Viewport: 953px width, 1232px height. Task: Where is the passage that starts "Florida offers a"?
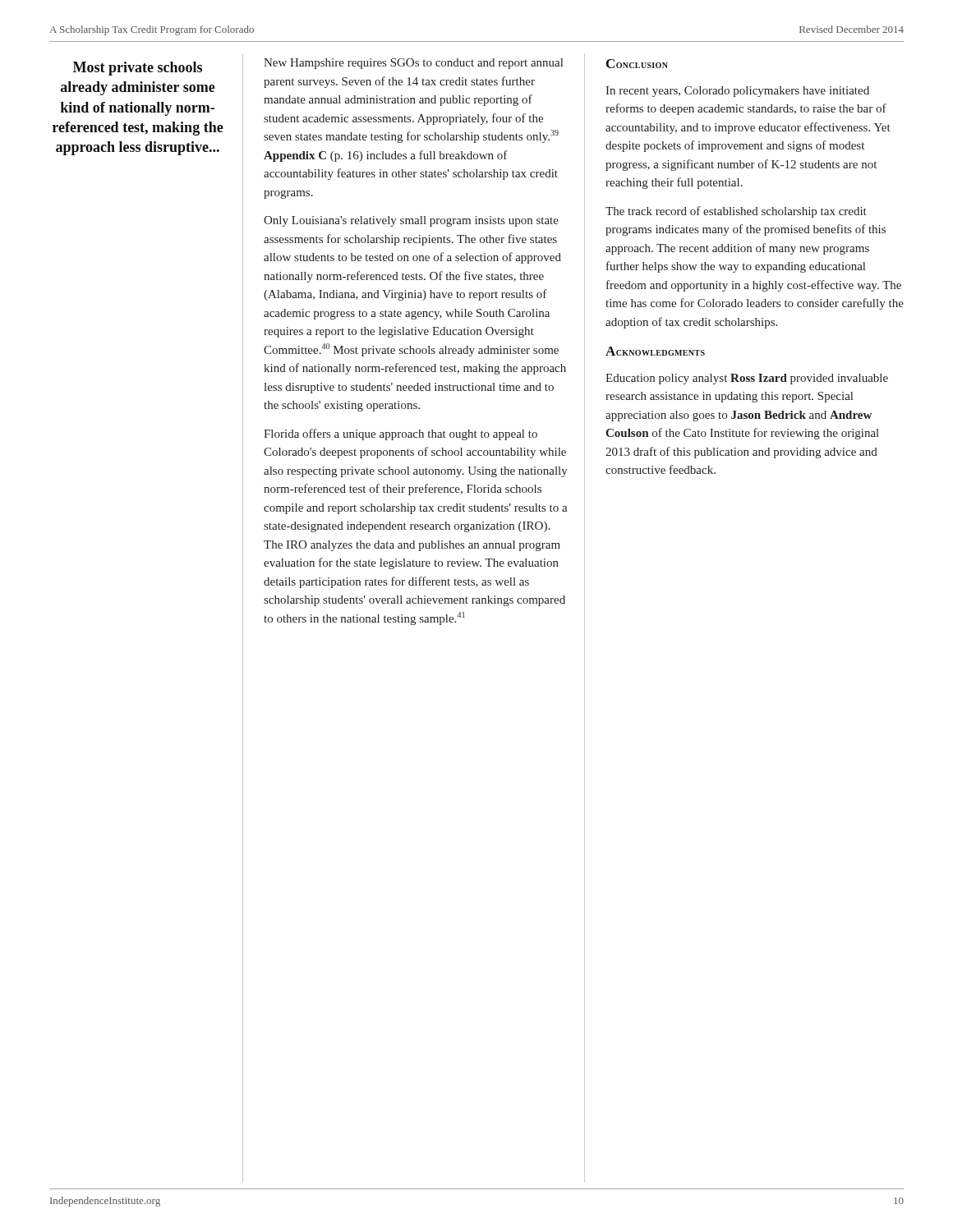coord(416,526)
